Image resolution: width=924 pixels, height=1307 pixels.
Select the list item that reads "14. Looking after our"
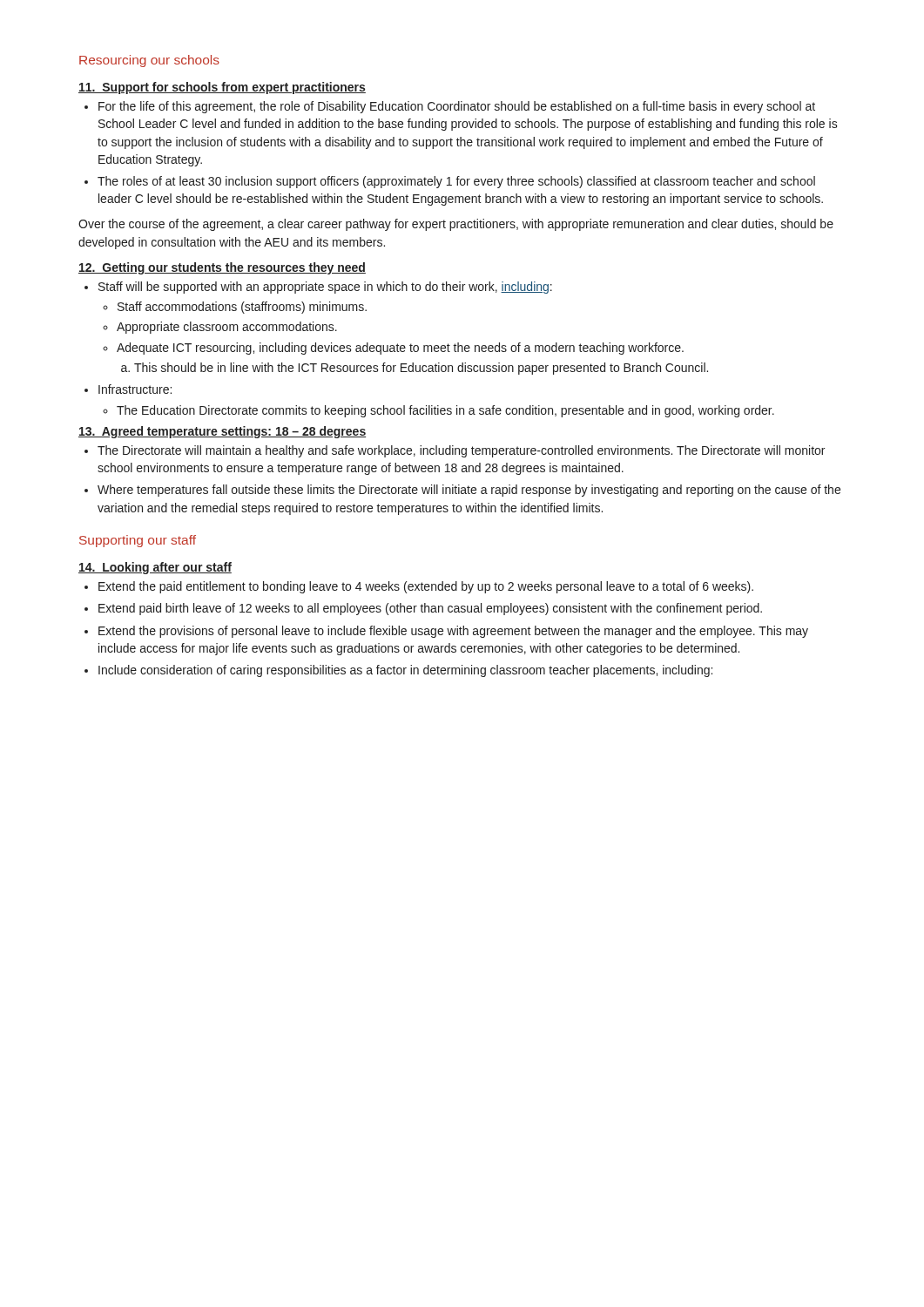point(462,620)
